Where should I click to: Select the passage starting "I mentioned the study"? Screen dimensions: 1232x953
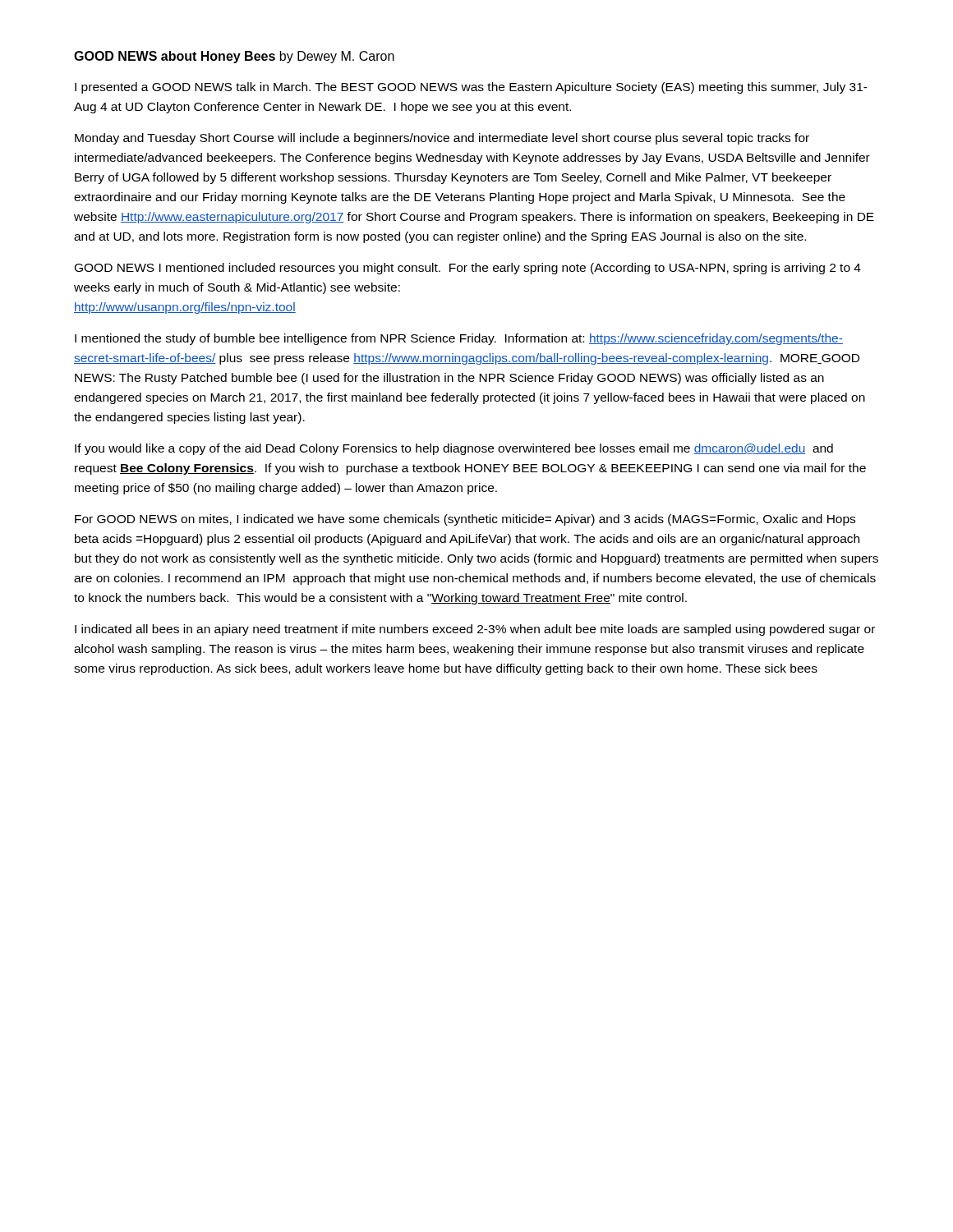(x=470, y=378)
